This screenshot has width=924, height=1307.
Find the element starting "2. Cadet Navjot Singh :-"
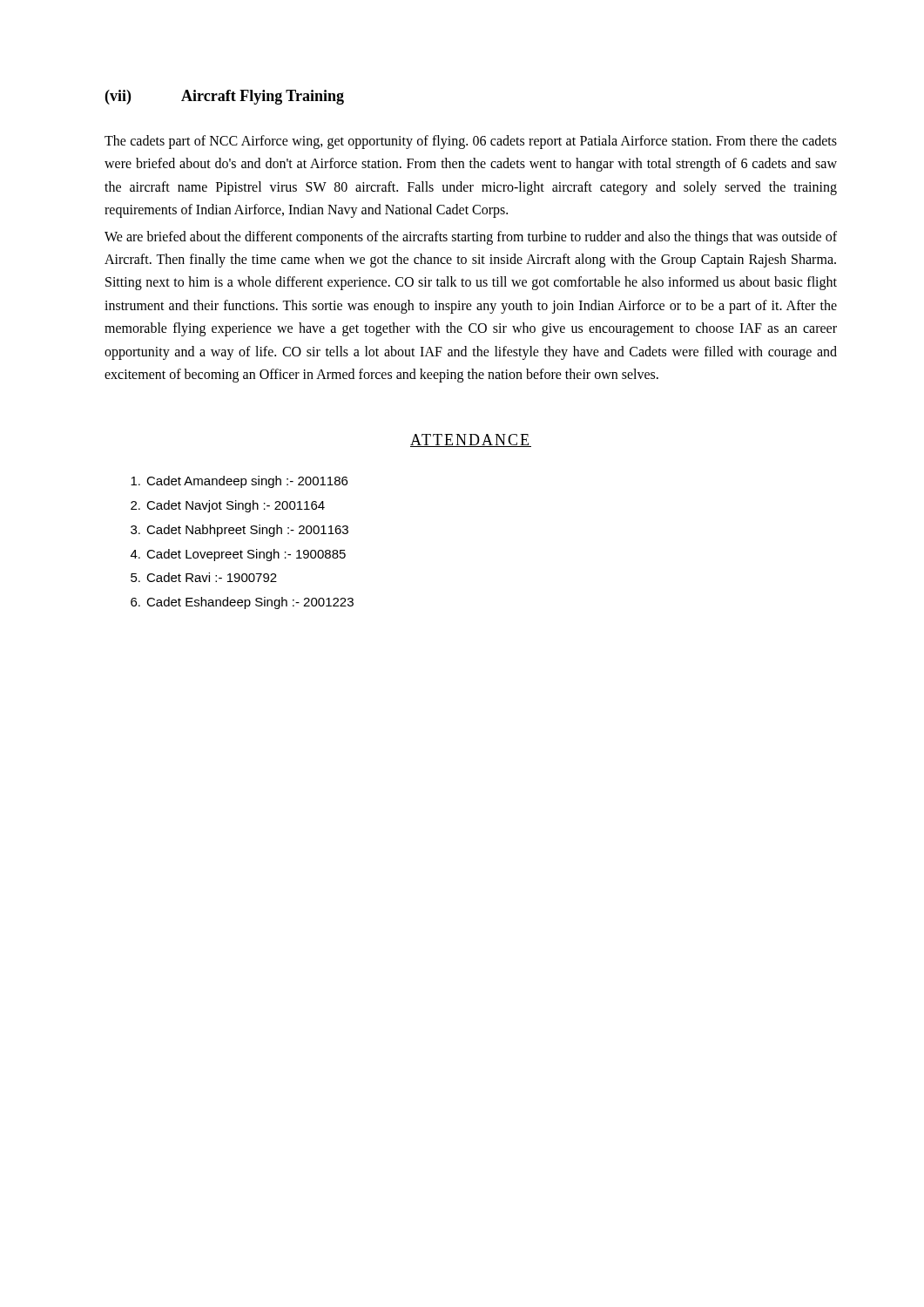click(x=223, y=505)
